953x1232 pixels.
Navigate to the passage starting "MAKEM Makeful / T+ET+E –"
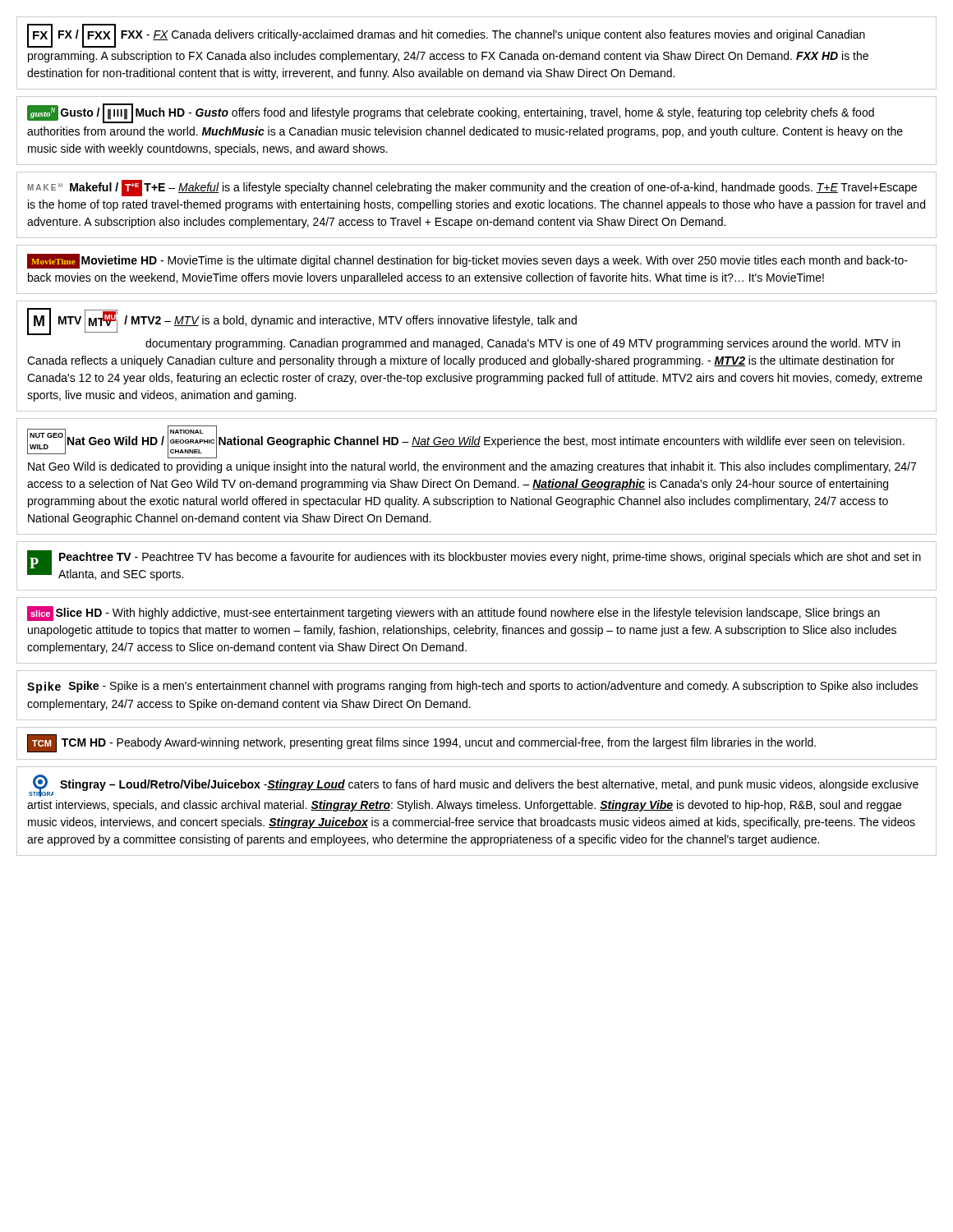[476, 204]
